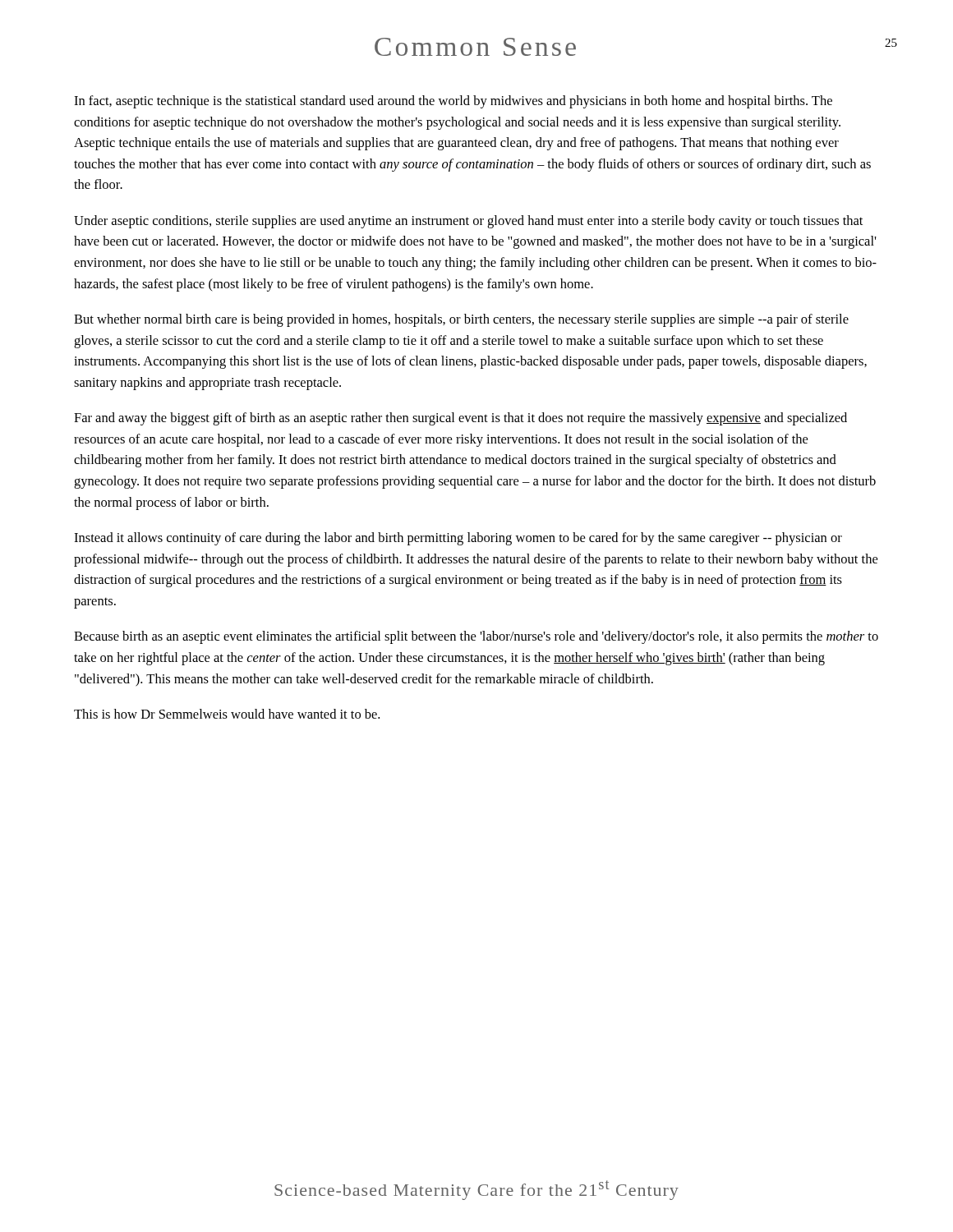
Task: Select the text block containing "But whether normal birth"
Action: [471, 351]
